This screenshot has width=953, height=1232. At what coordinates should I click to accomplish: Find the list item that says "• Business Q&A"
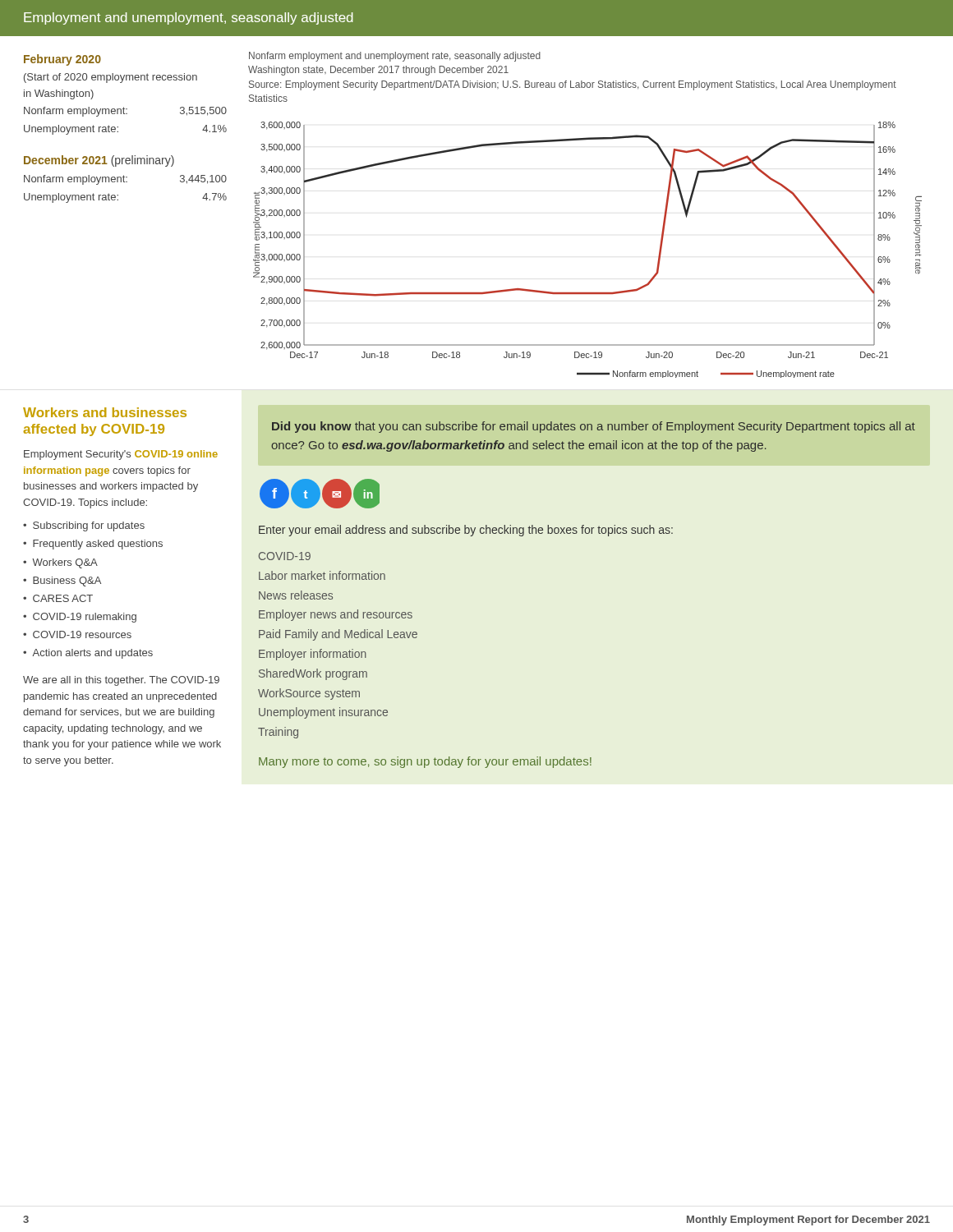pyautogui.click(x=62, y=580)
